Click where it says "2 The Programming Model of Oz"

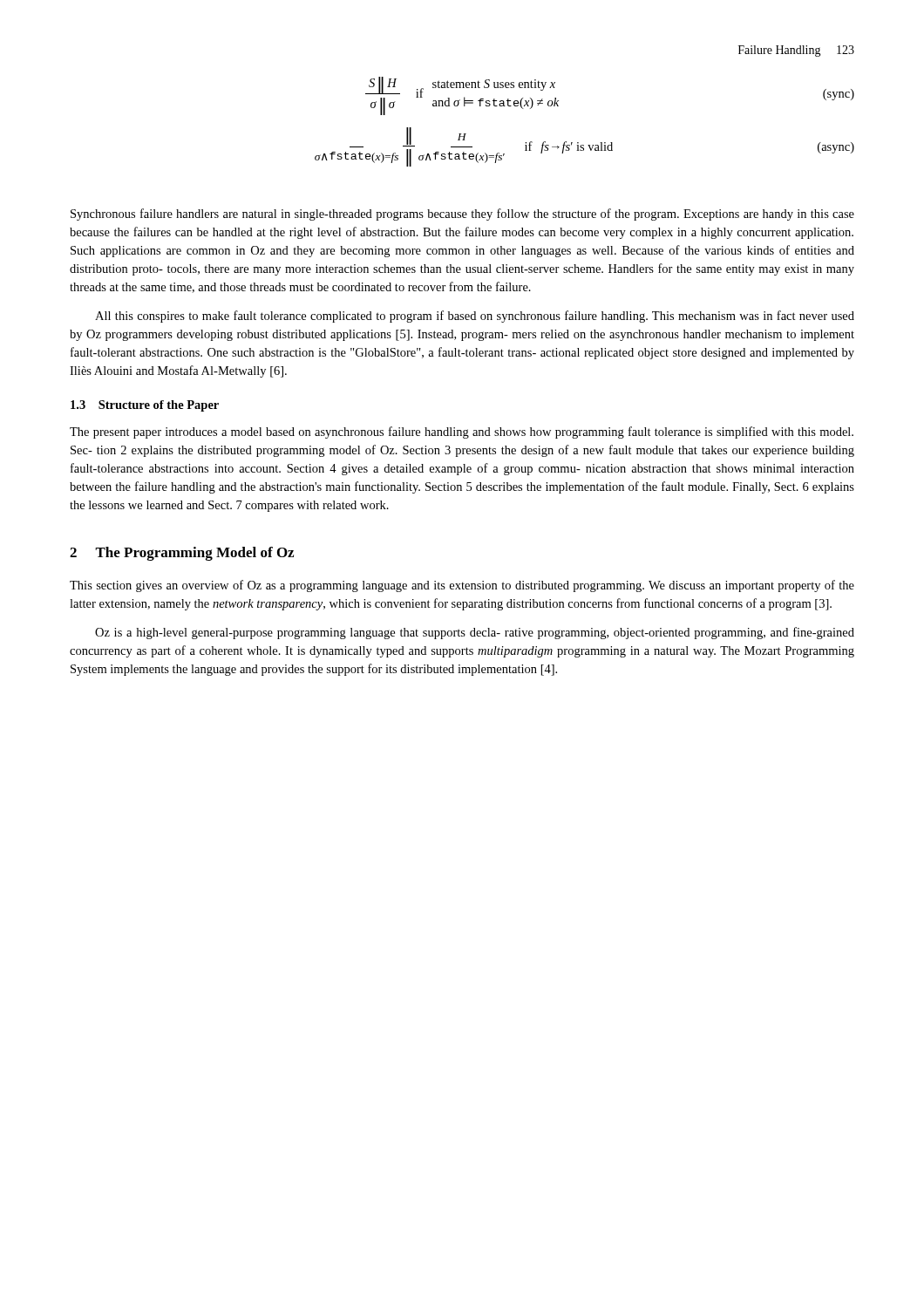tap(182, 553)
